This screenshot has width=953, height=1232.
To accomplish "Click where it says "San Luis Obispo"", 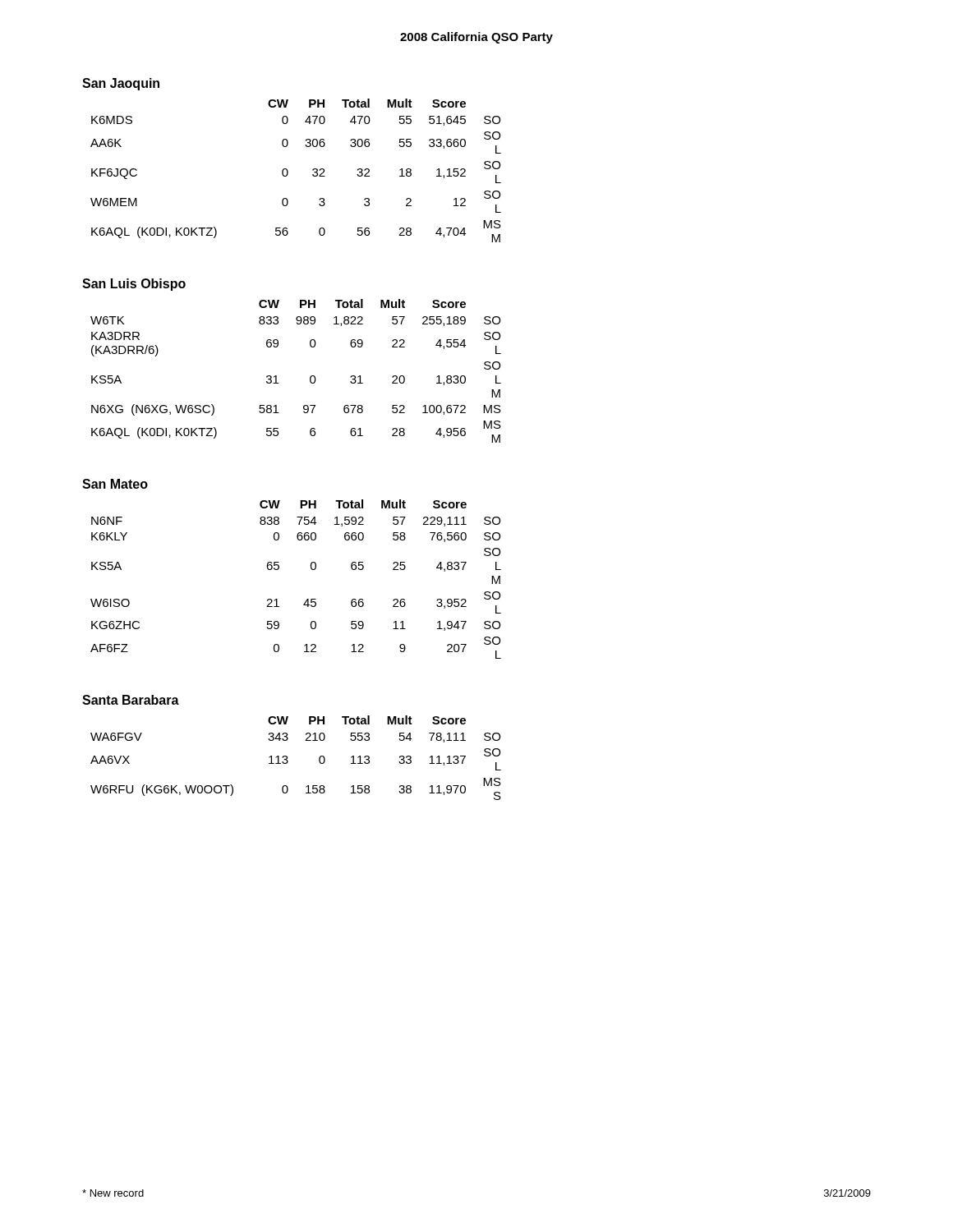I will [x=134, y=284].
